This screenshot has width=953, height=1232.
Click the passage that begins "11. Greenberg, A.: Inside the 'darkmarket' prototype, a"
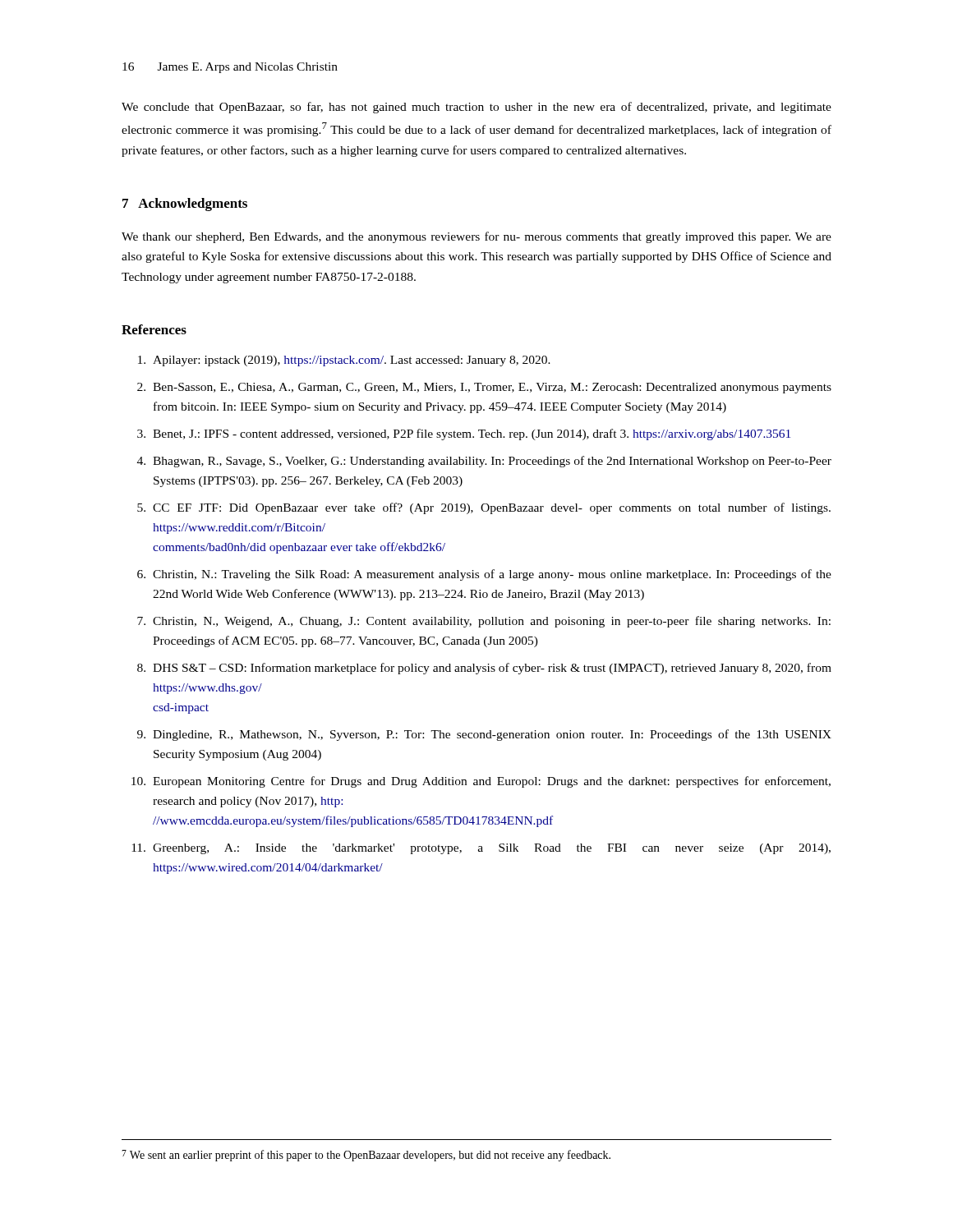[476, 858]
